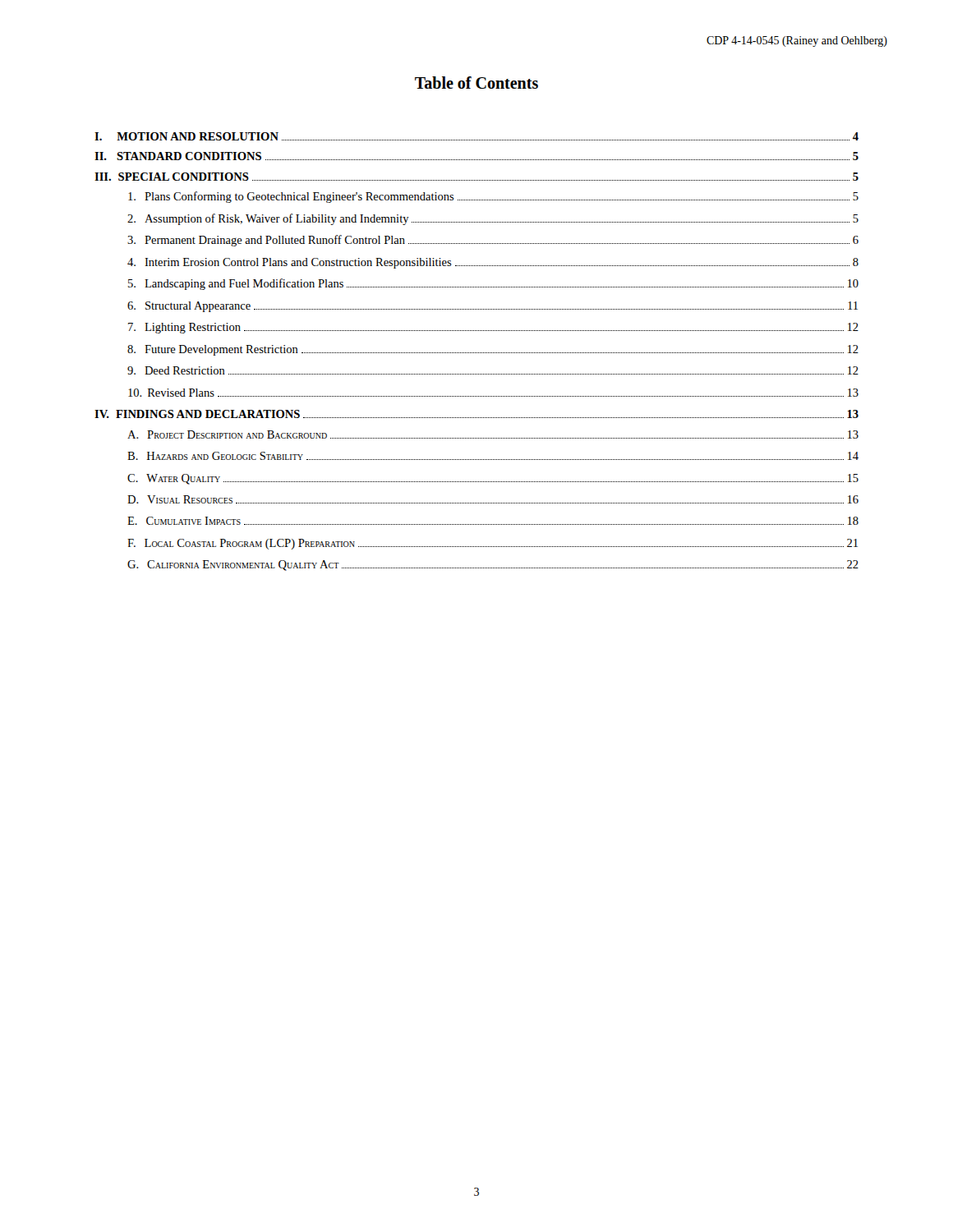Screen dimensions: 1232x953
Task: Click the passage that begins "A. Project Description"
Action: (493, 434)
